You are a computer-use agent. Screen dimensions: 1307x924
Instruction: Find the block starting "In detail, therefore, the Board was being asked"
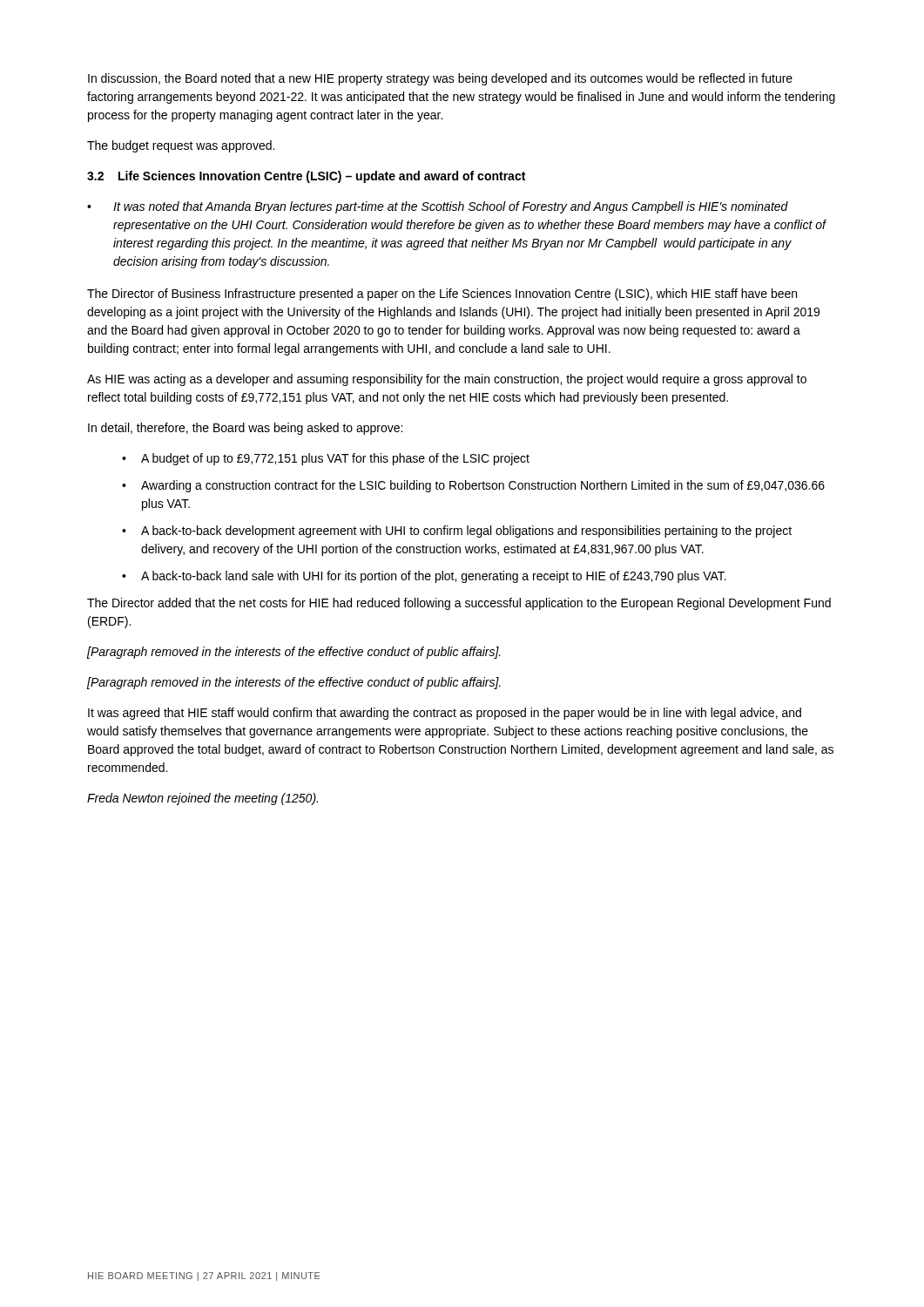click(245, 428)
